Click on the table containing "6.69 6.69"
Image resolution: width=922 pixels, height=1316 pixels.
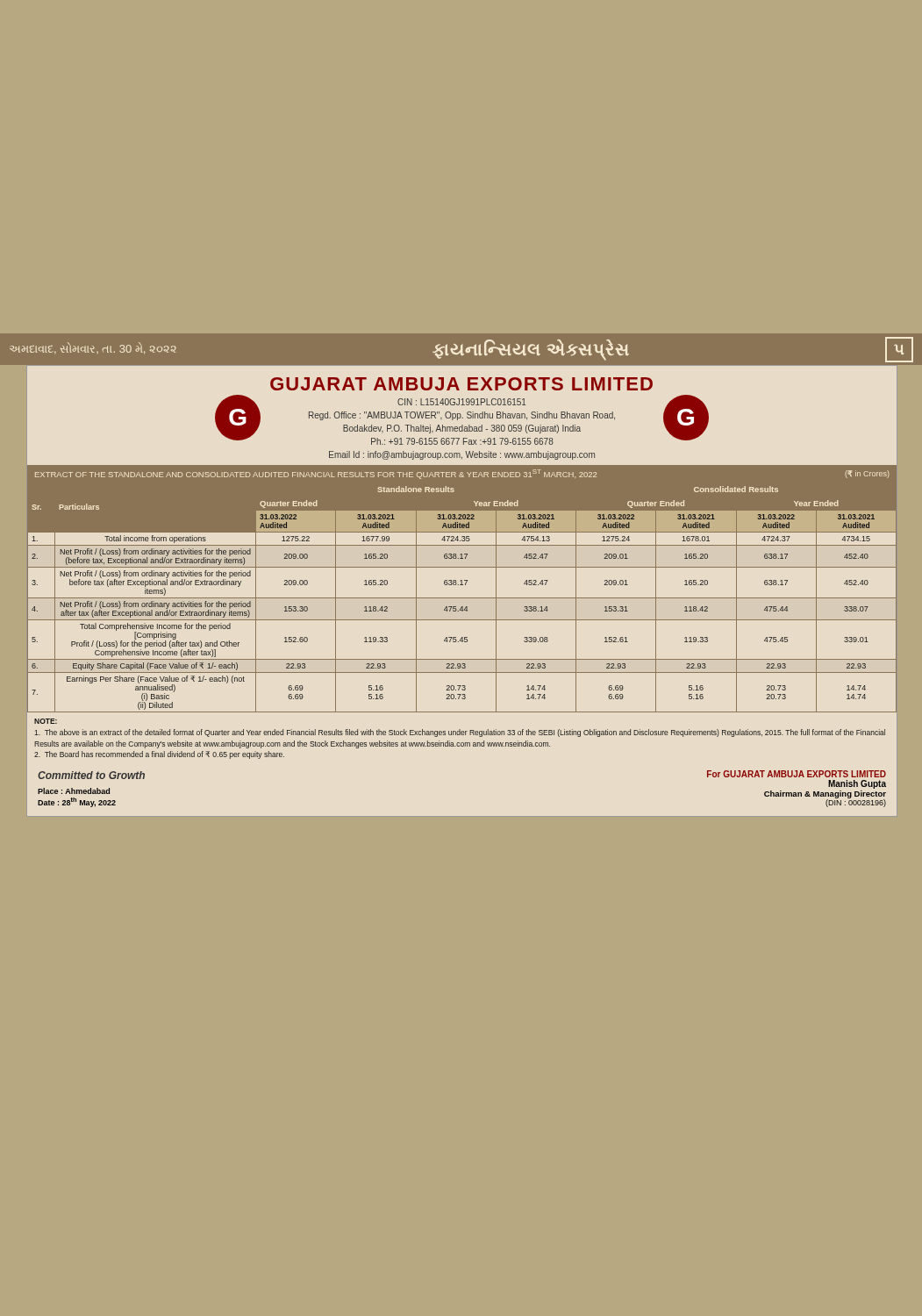click(462, 597)
